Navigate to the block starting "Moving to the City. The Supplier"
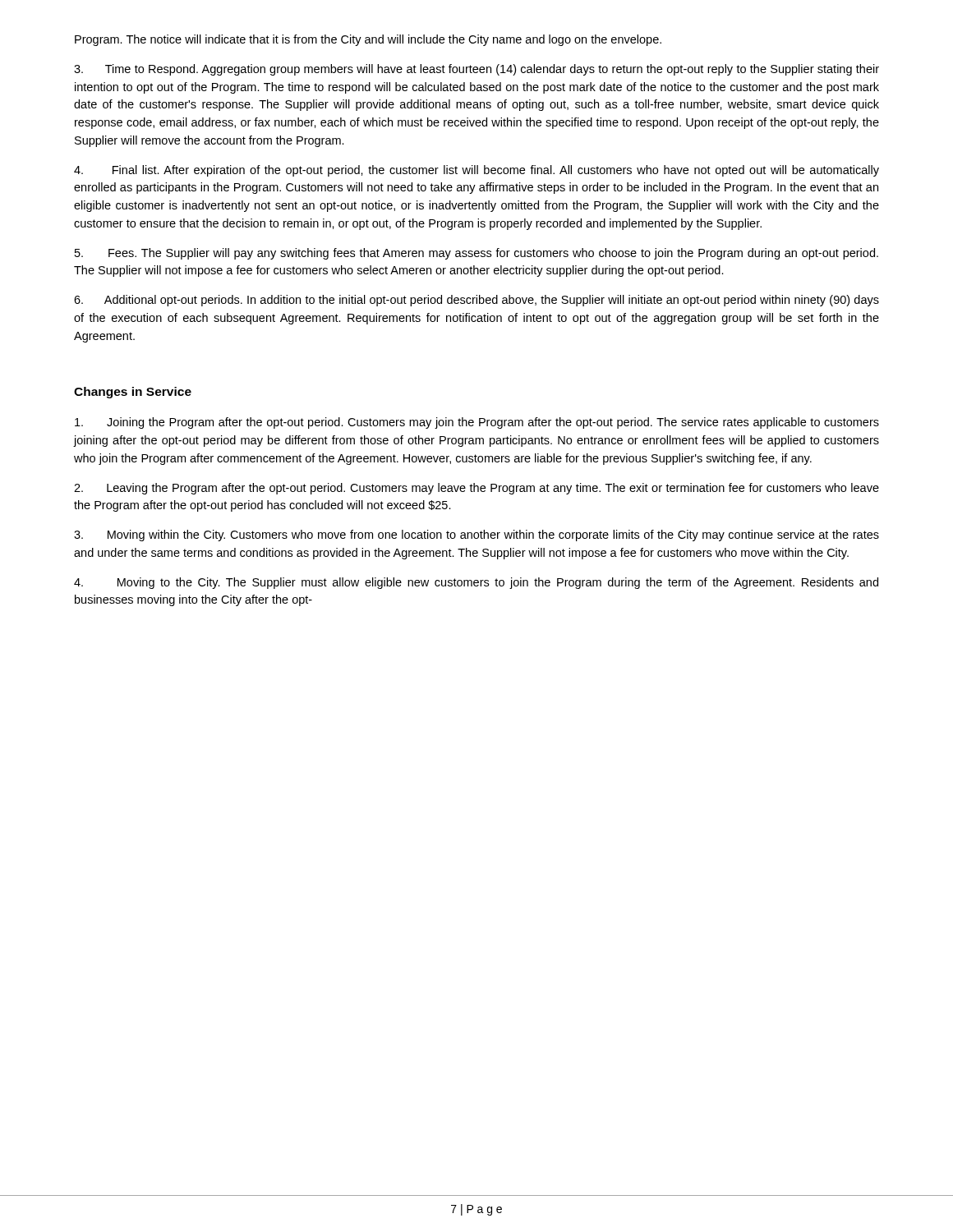Image resolution: width=953 pixels, height=1232 pixels. 476,591
